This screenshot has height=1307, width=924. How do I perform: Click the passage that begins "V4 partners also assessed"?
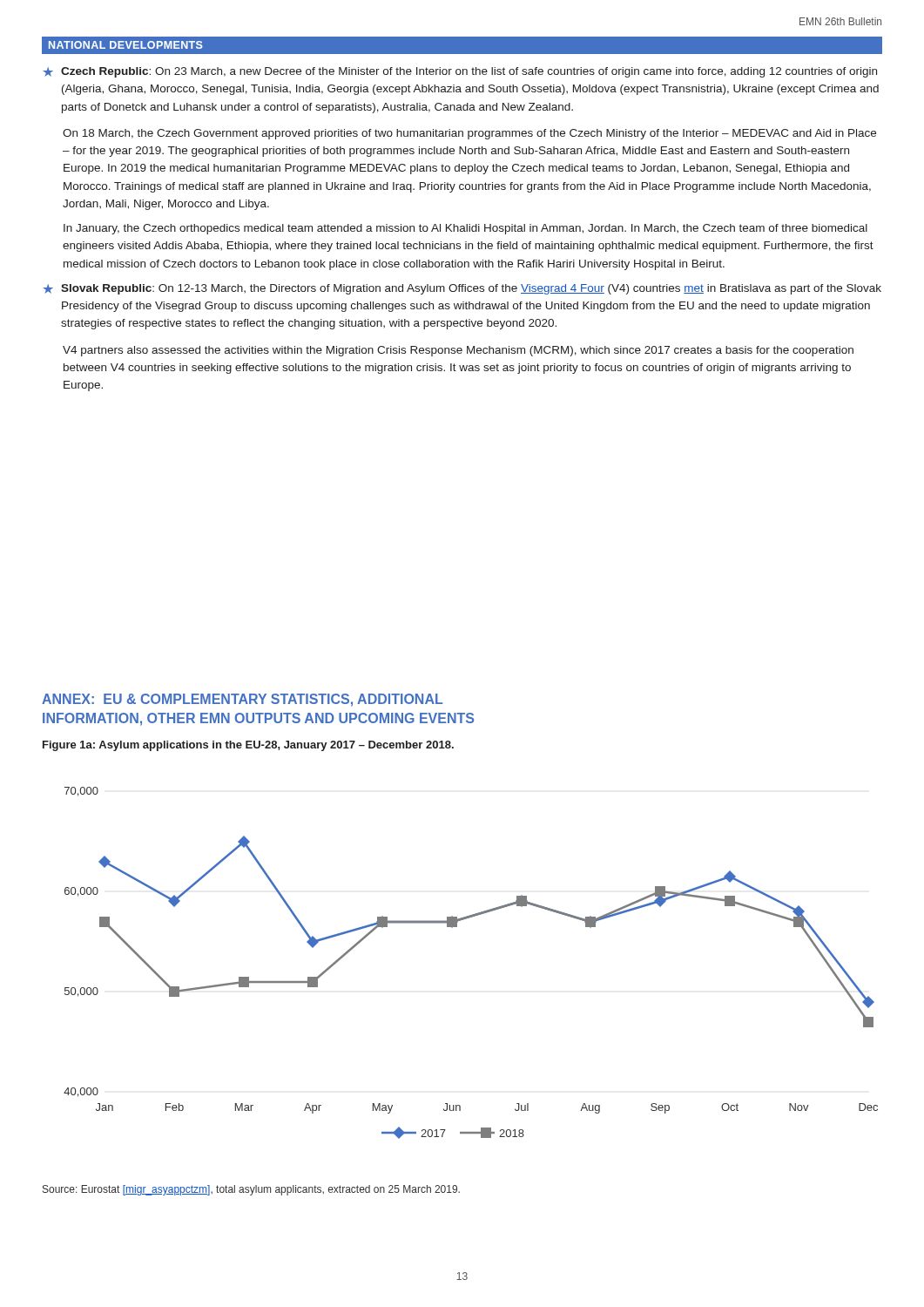(x=458, y=367)
